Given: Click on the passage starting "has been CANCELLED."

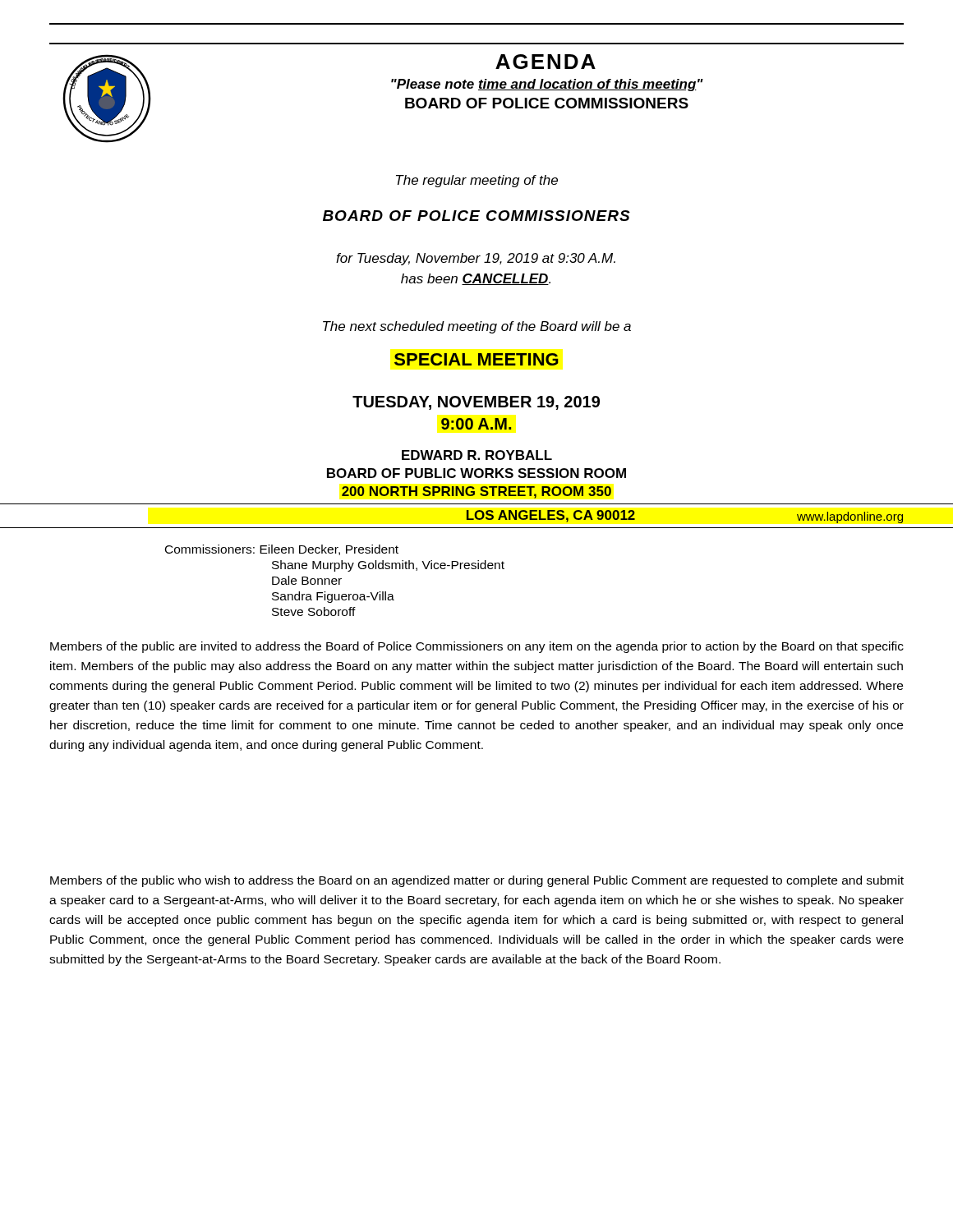Looking at the screenshot, I should pos(476,279).
